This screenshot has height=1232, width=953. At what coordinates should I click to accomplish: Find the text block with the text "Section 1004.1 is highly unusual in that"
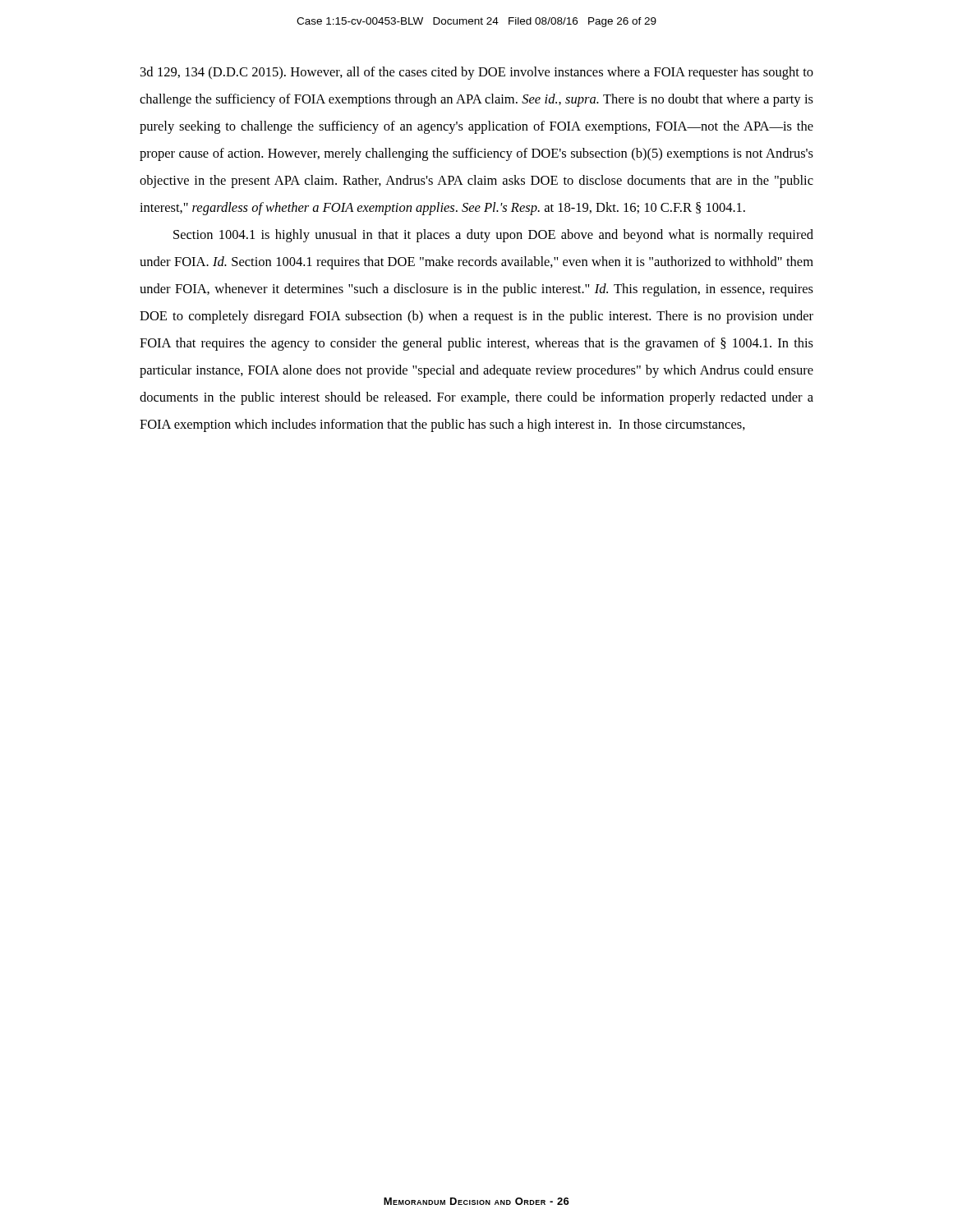coord(476,329)
